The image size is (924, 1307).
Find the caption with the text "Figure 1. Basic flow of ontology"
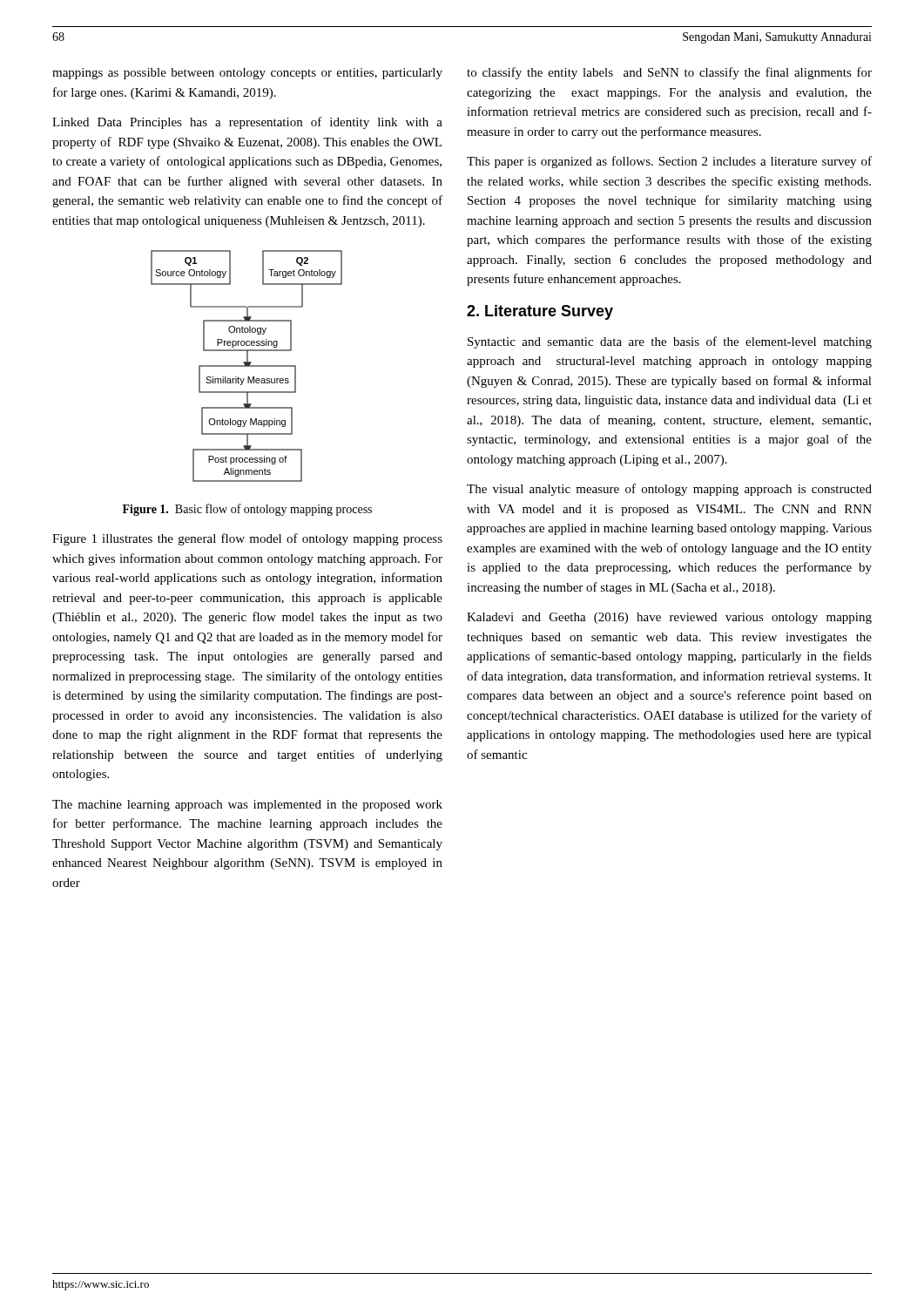tap(247, 509)
